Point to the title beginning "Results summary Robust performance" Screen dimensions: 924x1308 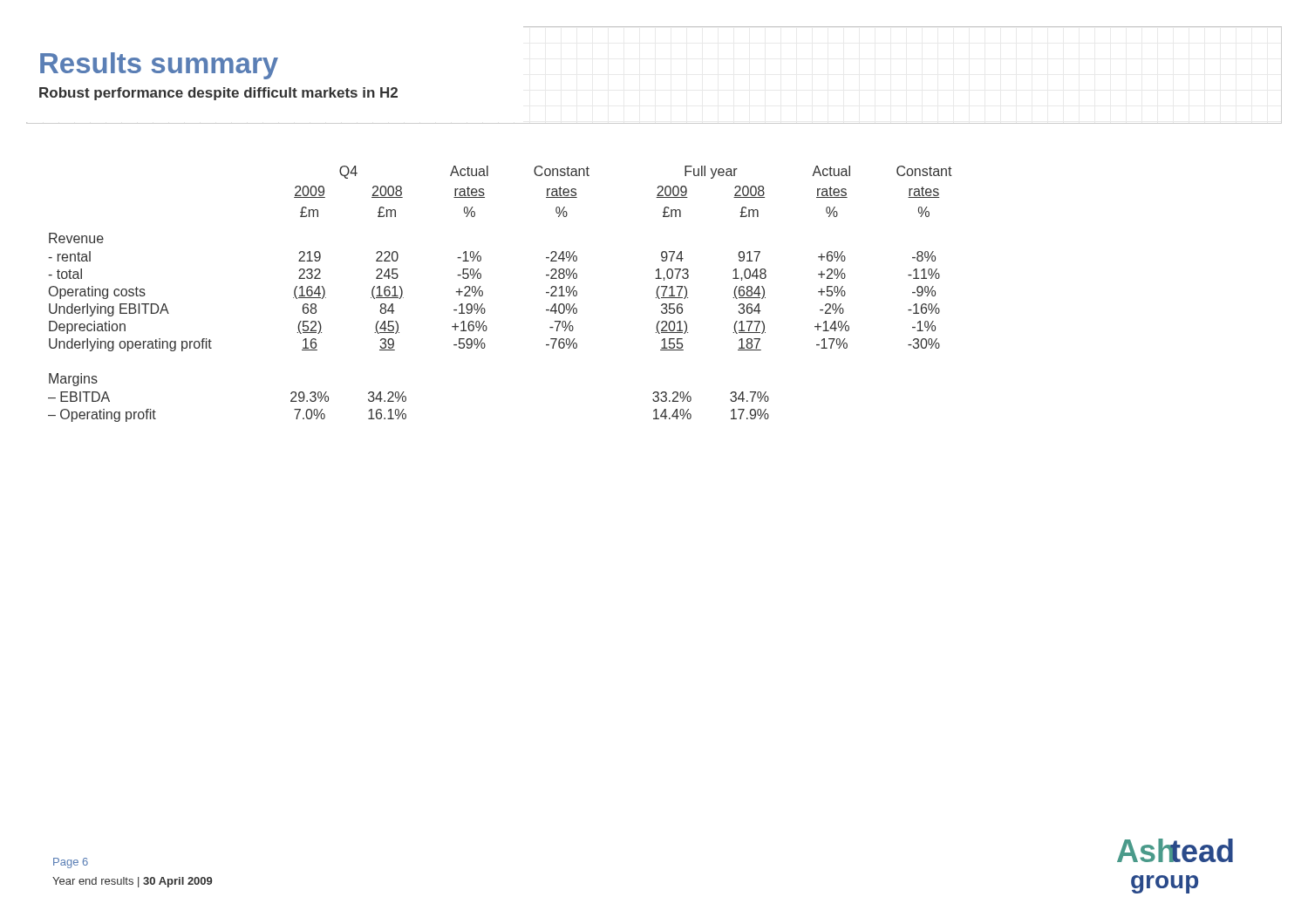281,74
